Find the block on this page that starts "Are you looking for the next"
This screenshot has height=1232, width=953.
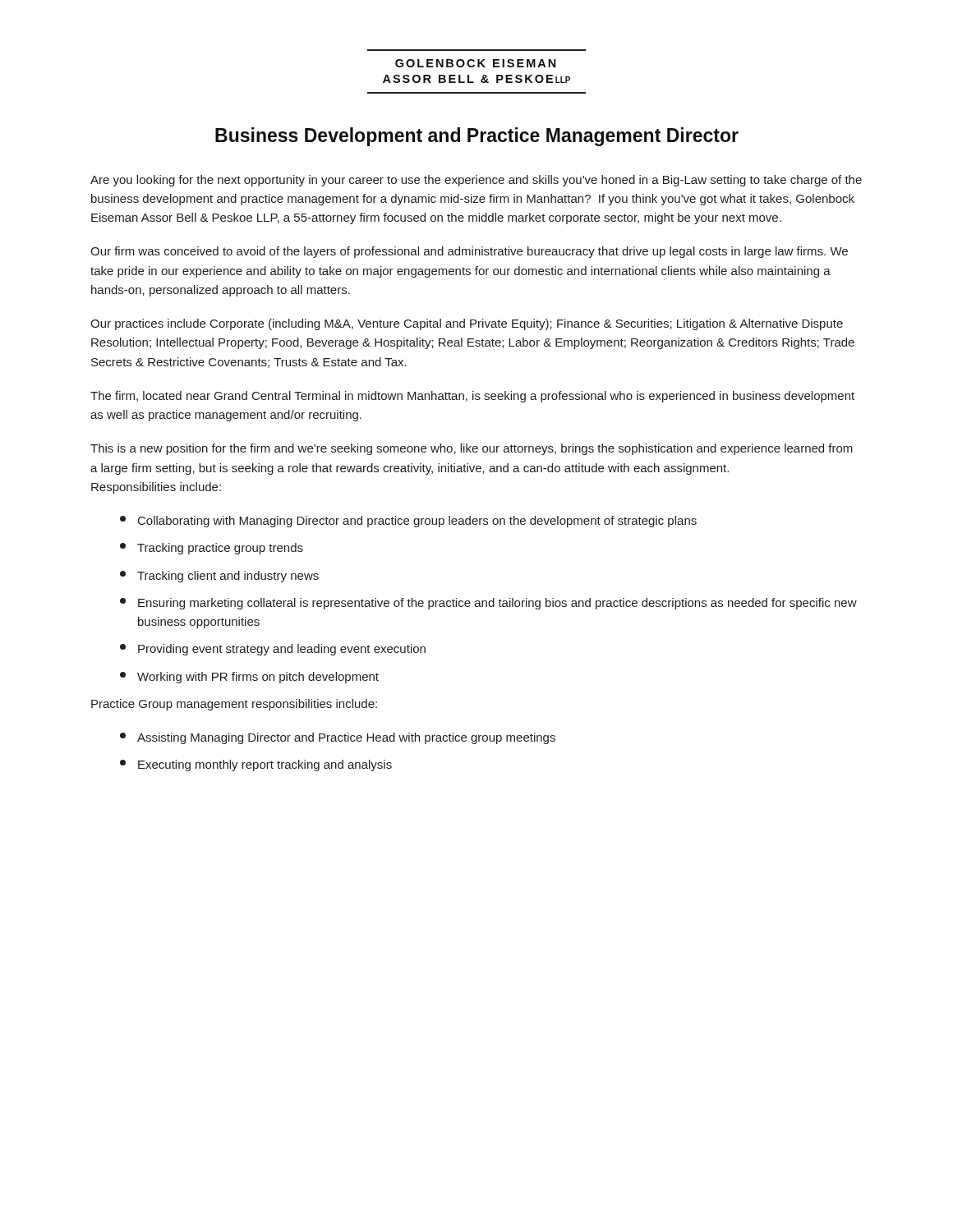pos(476,198)
